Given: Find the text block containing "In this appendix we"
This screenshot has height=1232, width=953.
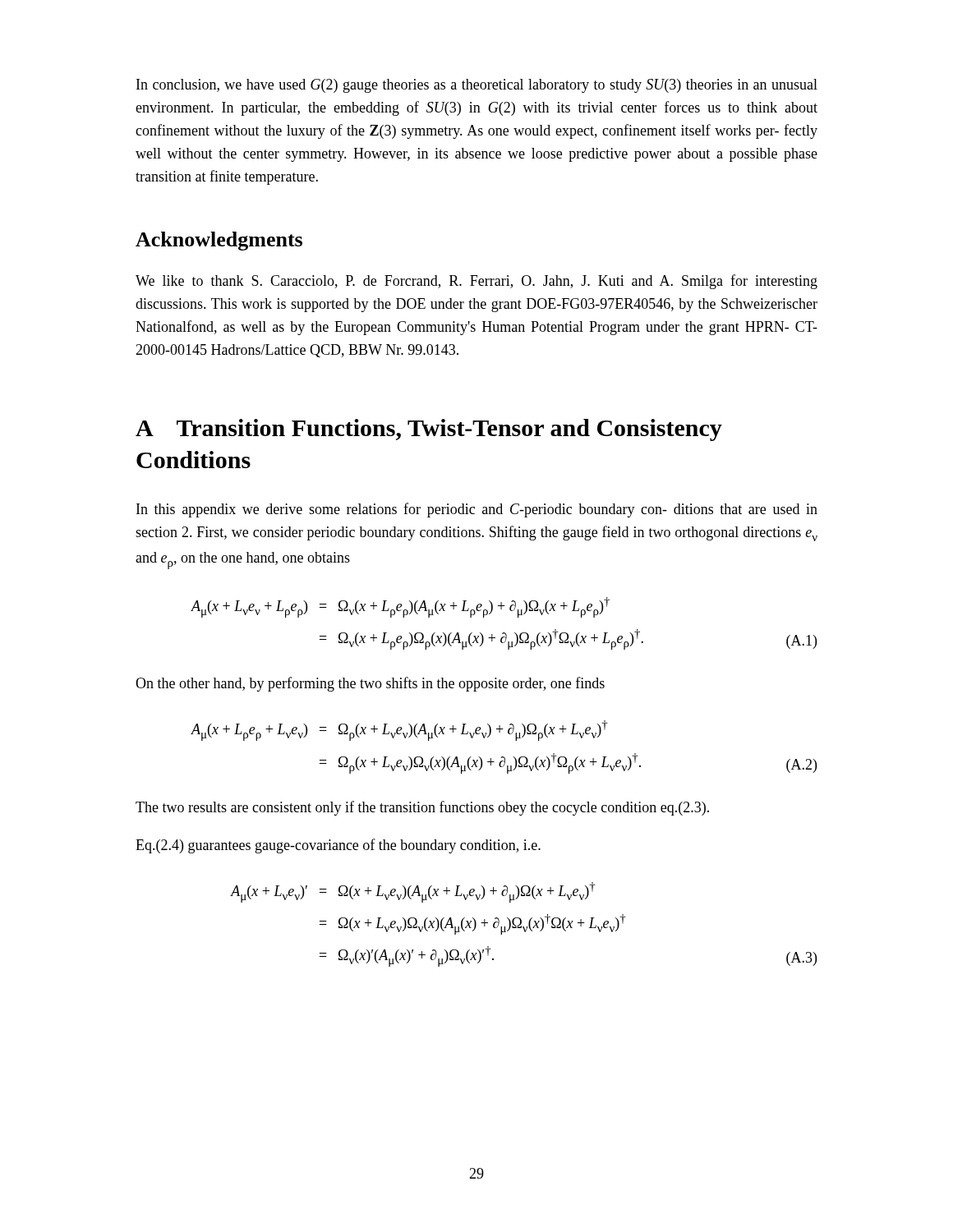Looking at the screenshot, I should 476,535.
